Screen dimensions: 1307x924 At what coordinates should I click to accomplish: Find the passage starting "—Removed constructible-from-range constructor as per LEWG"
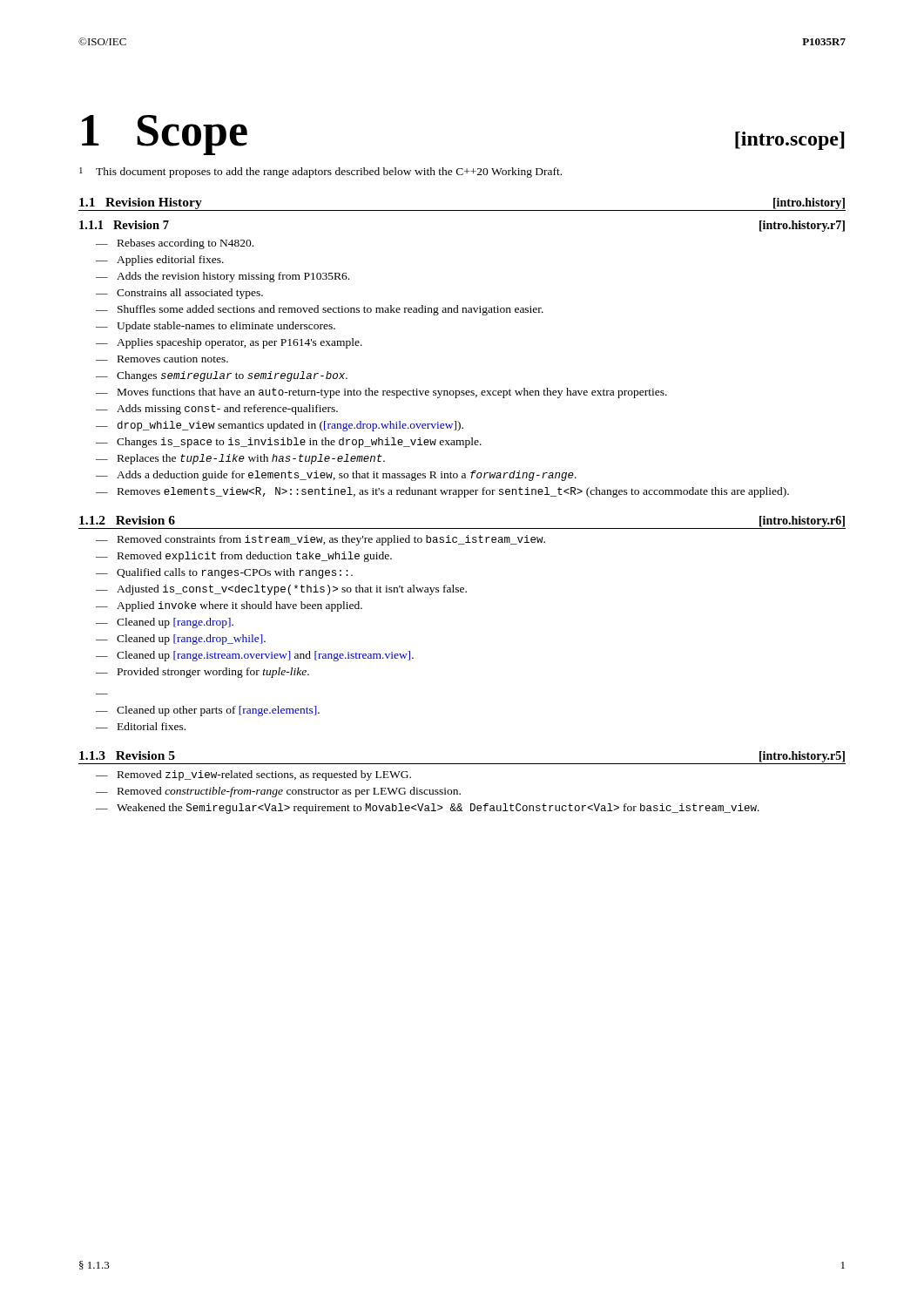click(279, 791)
